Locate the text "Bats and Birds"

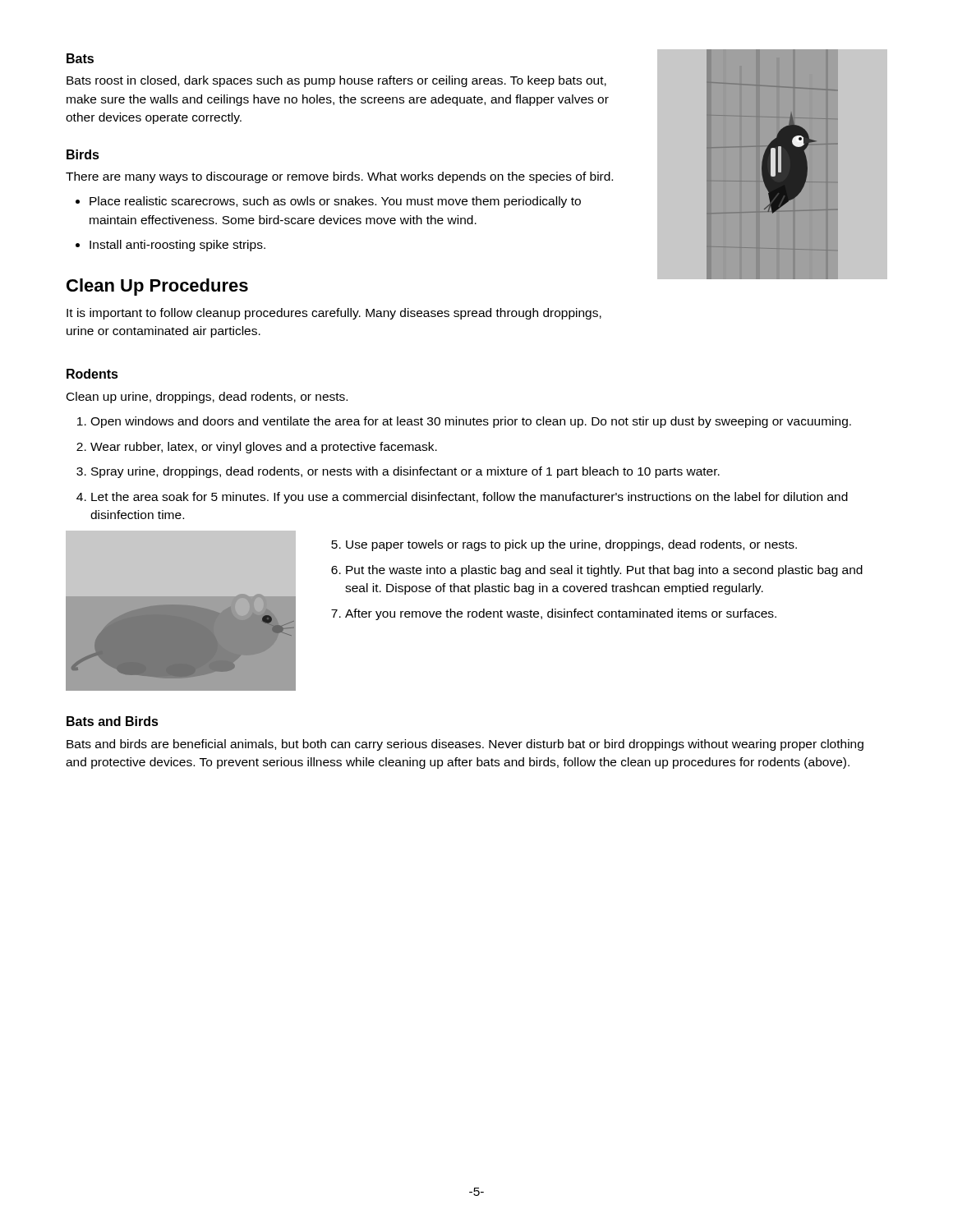coord(112,722)
